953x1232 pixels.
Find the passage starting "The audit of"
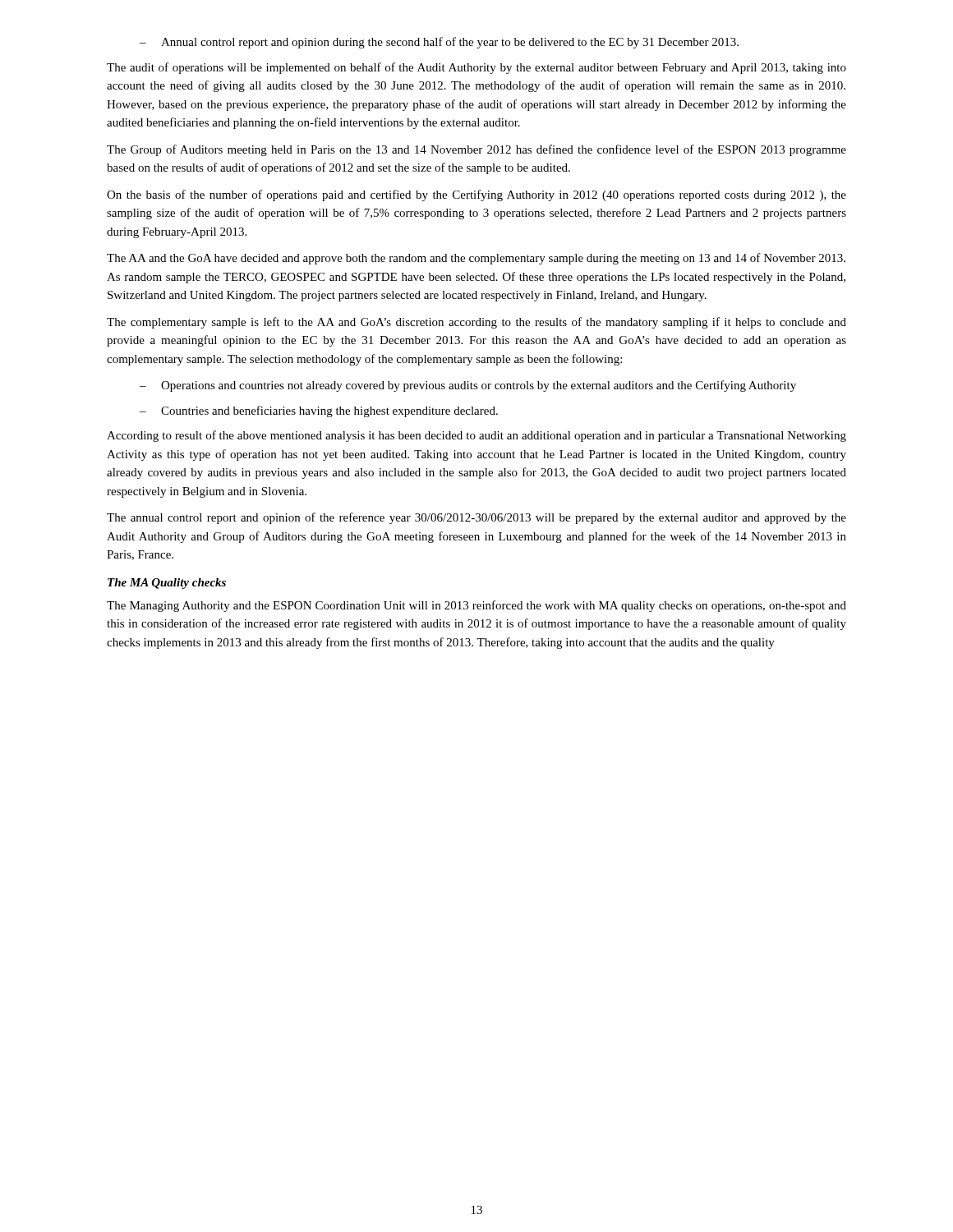point(476,95)
